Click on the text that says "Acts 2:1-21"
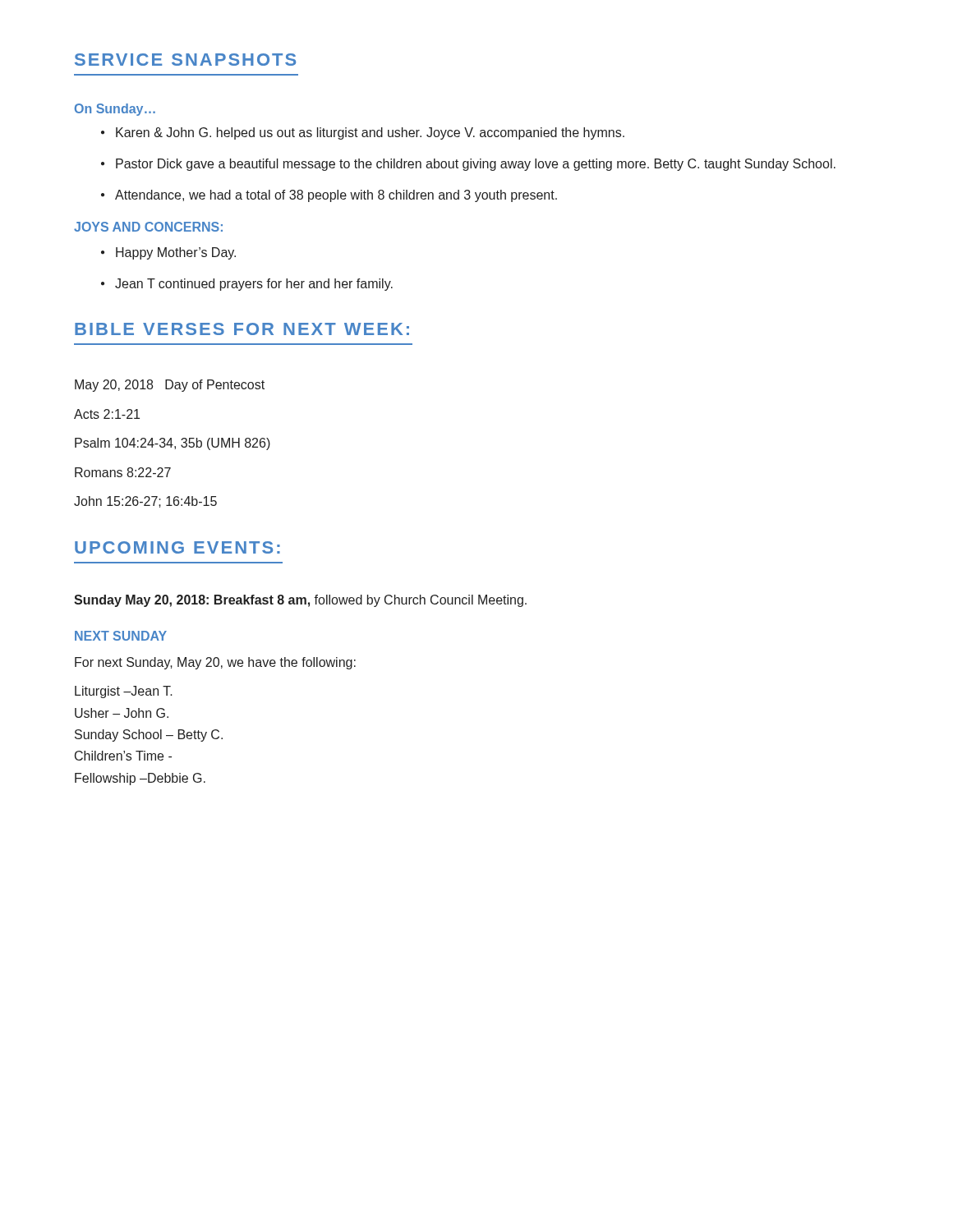953x1232 pixels. tap(107, 414)
